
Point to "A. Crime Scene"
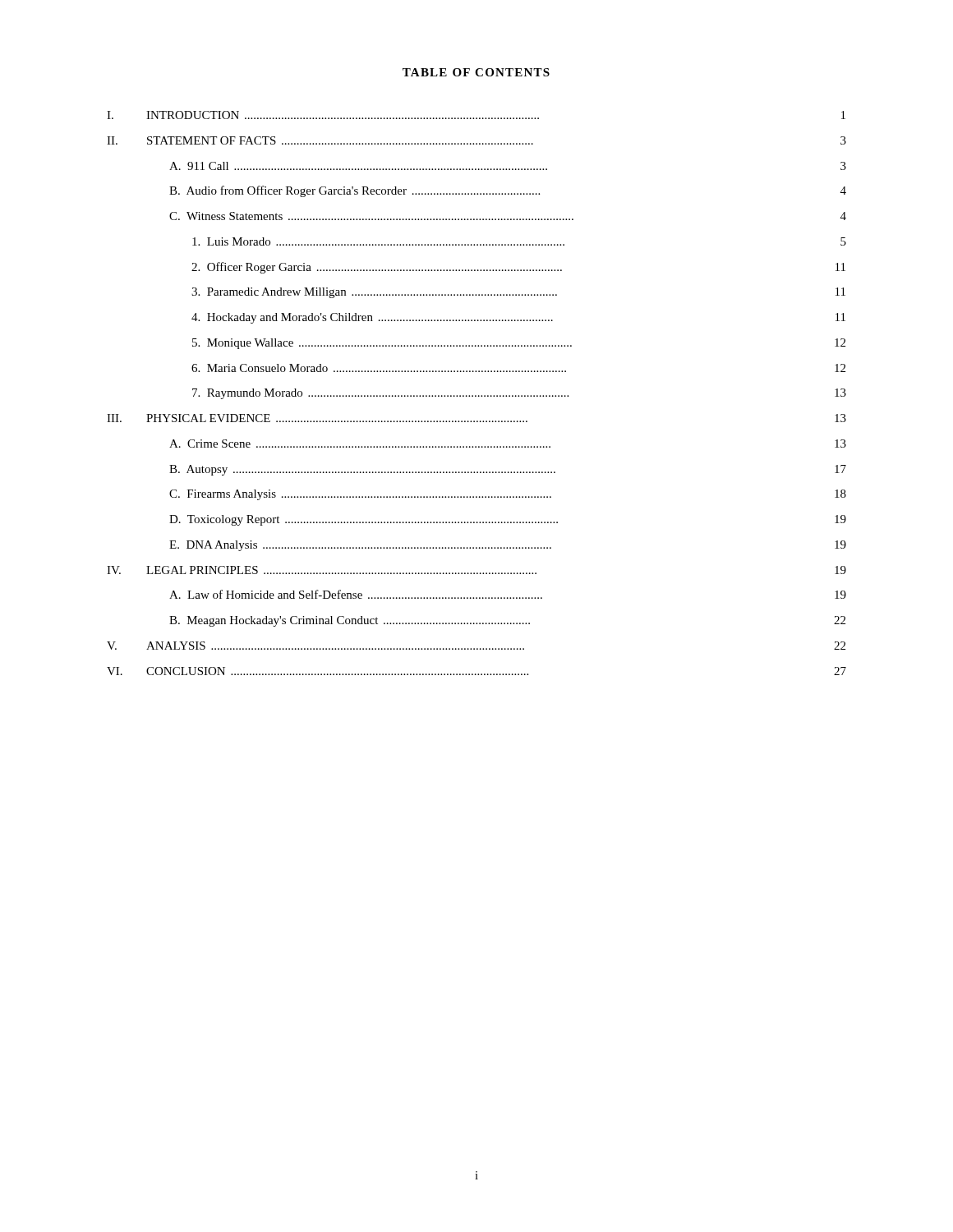[x=476, y=444]
